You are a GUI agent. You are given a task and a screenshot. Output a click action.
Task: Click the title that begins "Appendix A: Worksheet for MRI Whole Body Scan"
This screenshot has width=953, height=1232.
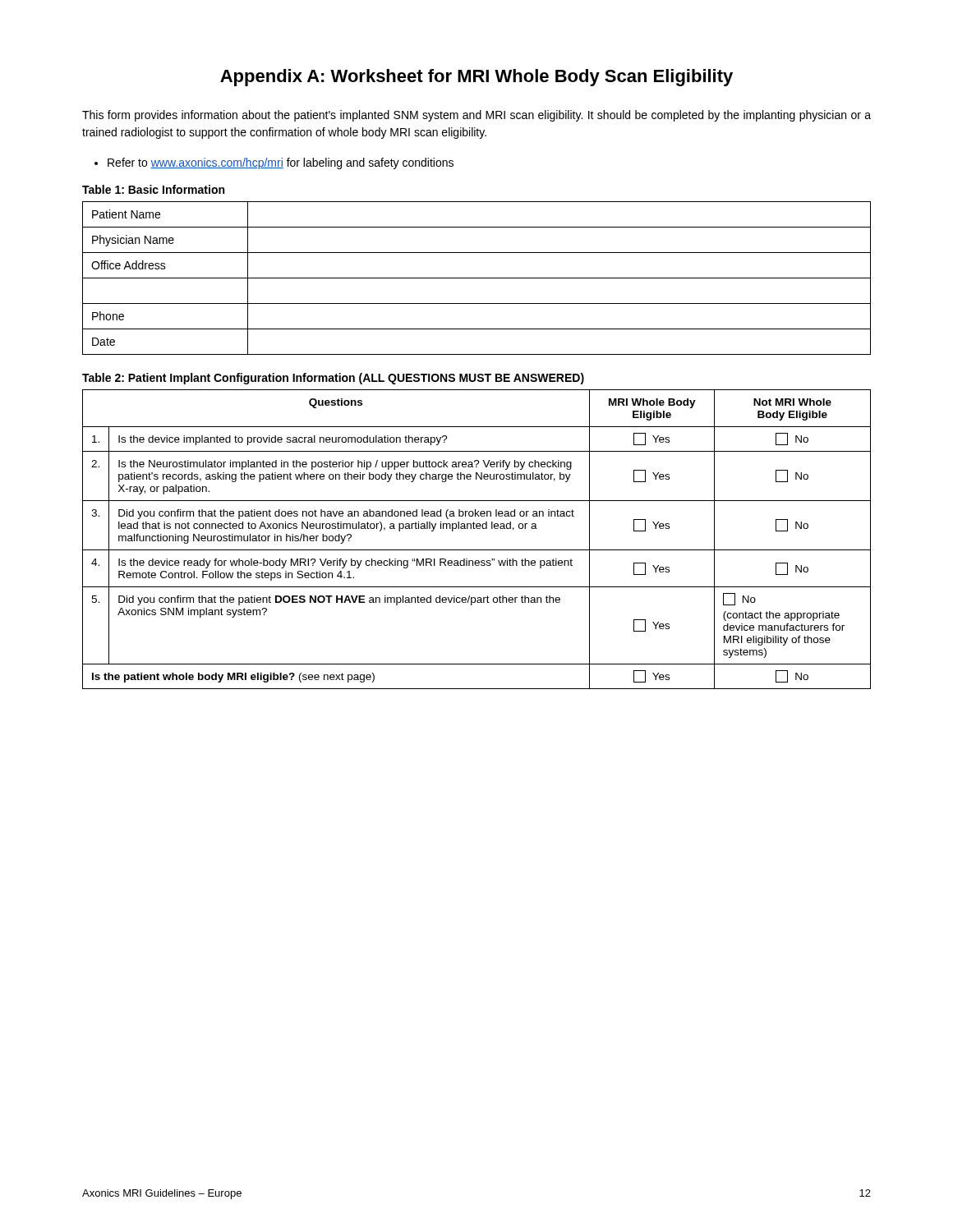(x=476, y=76)
